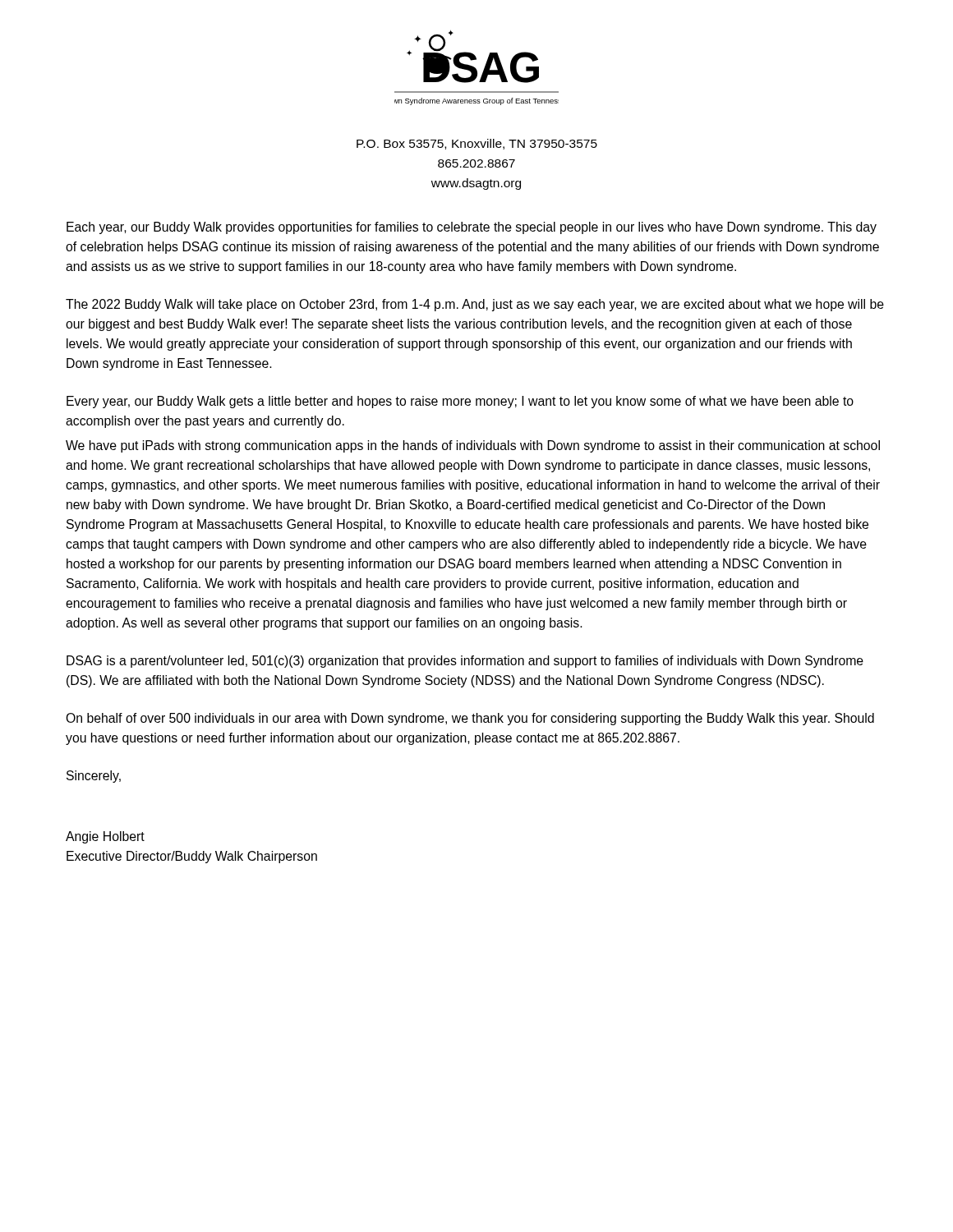Locate the text starting "P.O. Box 53575, Knoxville, TN 37950-3575"

pos(476,163)
